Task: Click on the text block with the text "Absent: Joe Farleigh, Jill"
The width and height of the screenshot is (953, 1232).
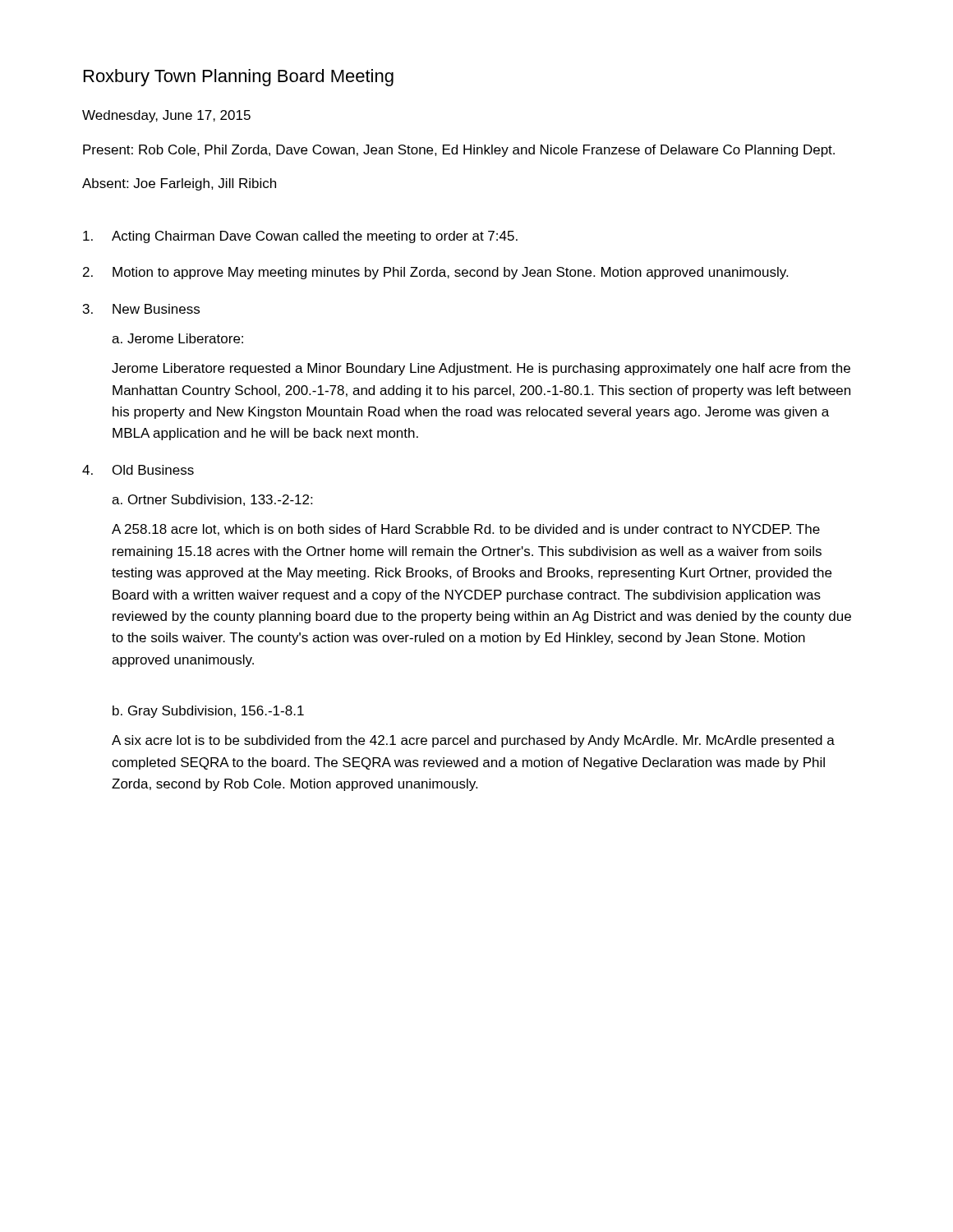Action: [x=180, y=183]
